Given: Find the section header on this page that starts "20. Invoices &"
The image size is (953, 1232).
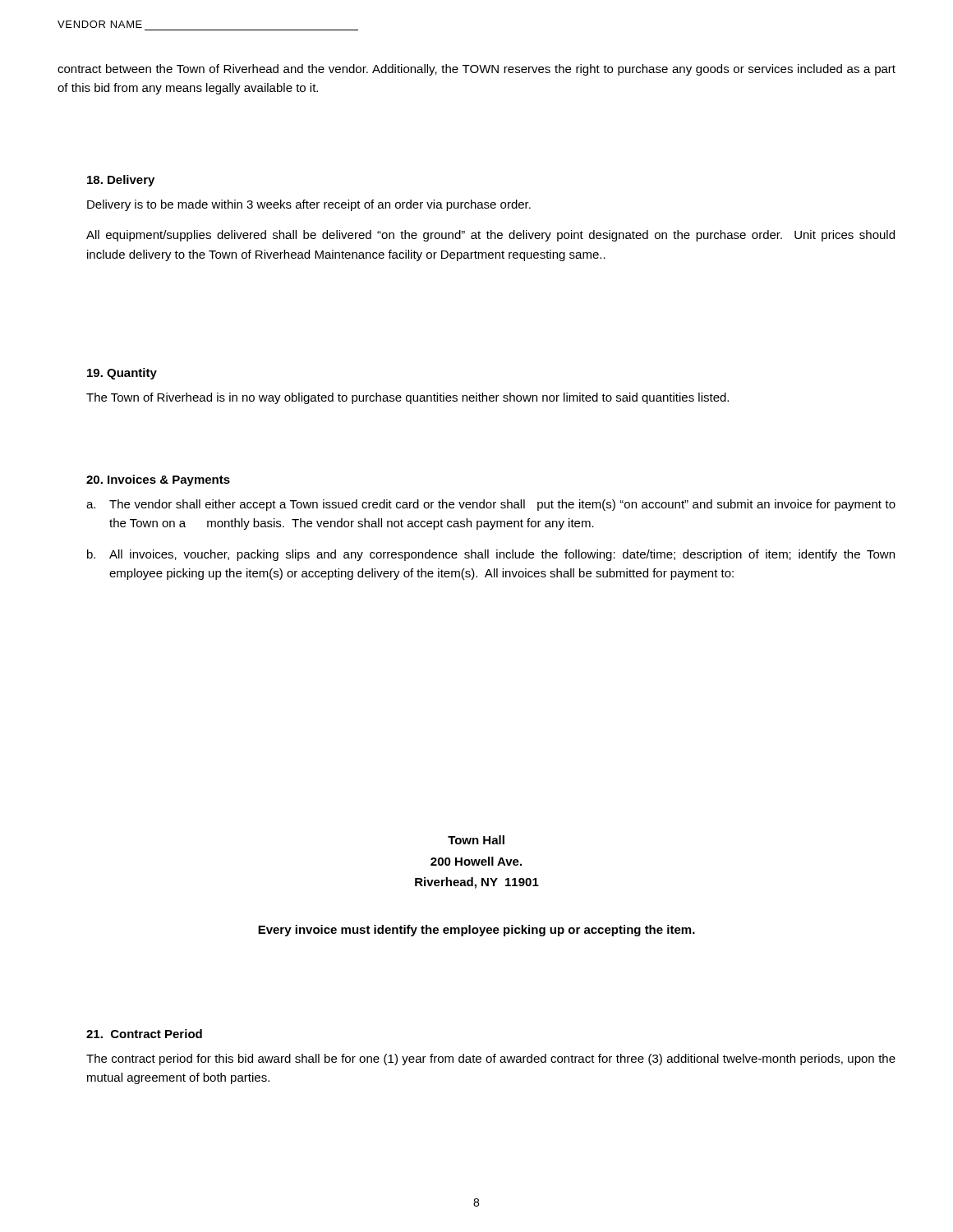Looking at the screenshot, I should point(158,479).
